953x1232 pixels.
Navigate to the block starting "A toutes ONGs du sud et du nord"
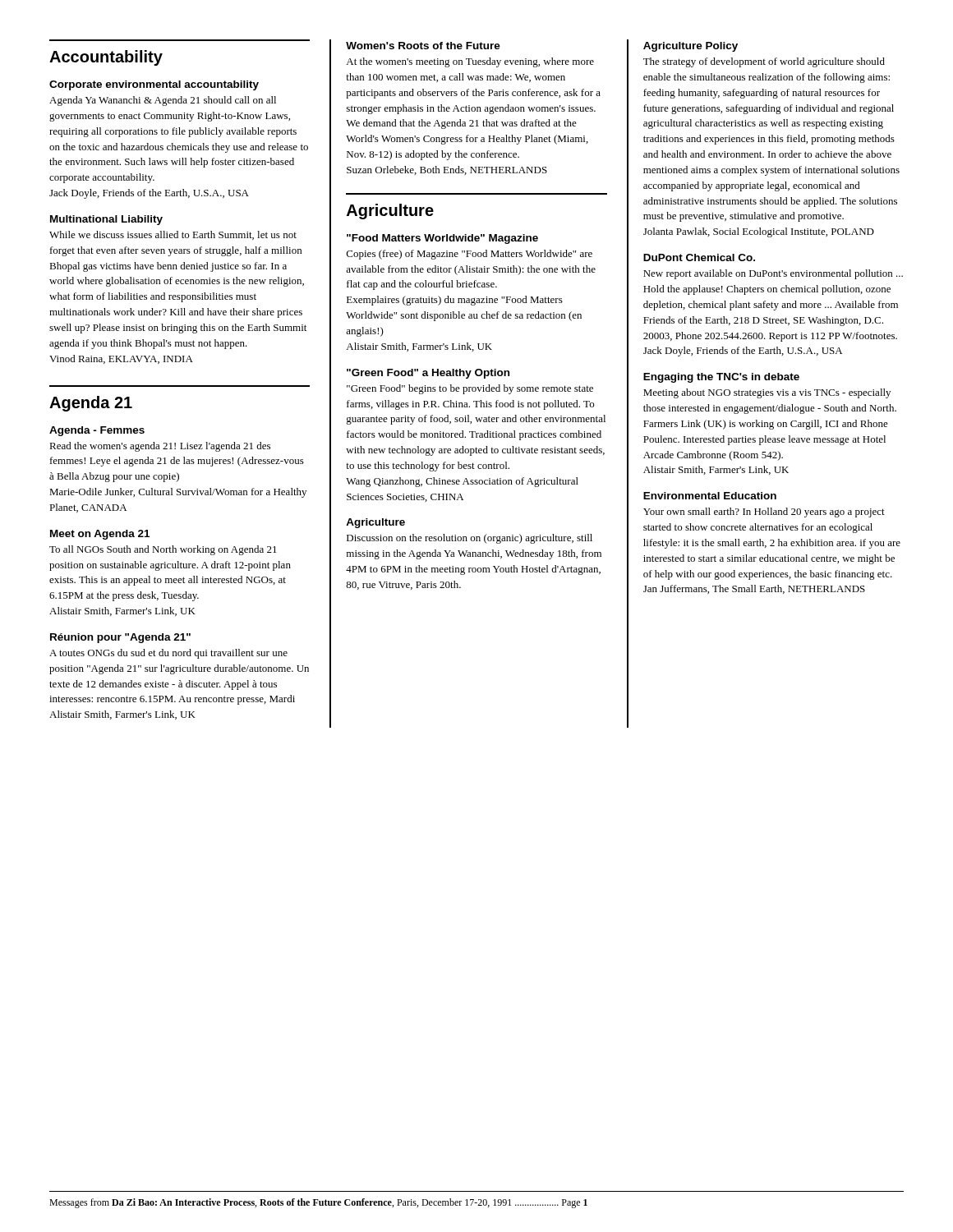click(179, 683)
